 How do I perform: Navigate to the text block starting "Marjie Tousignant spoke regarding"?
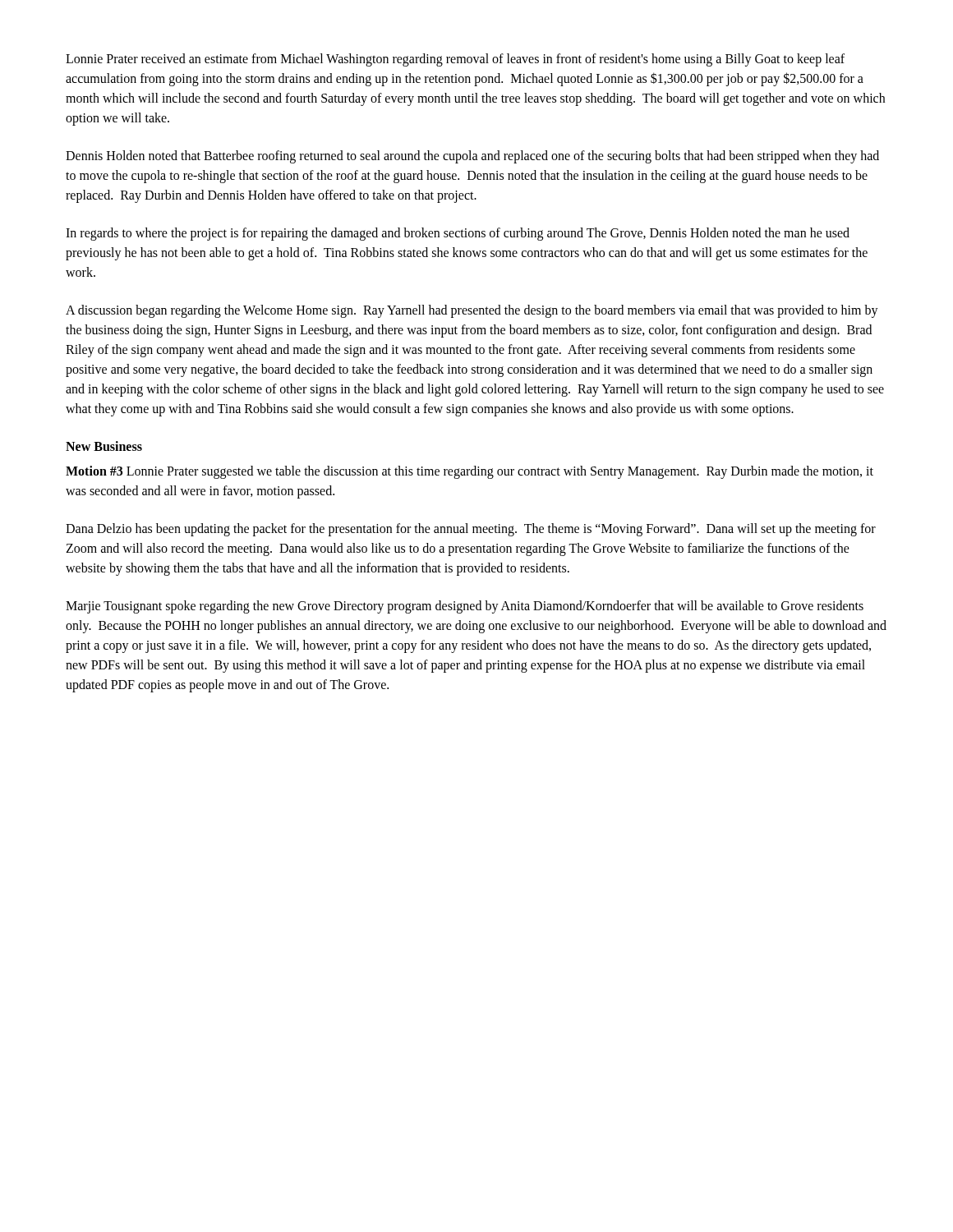pos(476,645)
